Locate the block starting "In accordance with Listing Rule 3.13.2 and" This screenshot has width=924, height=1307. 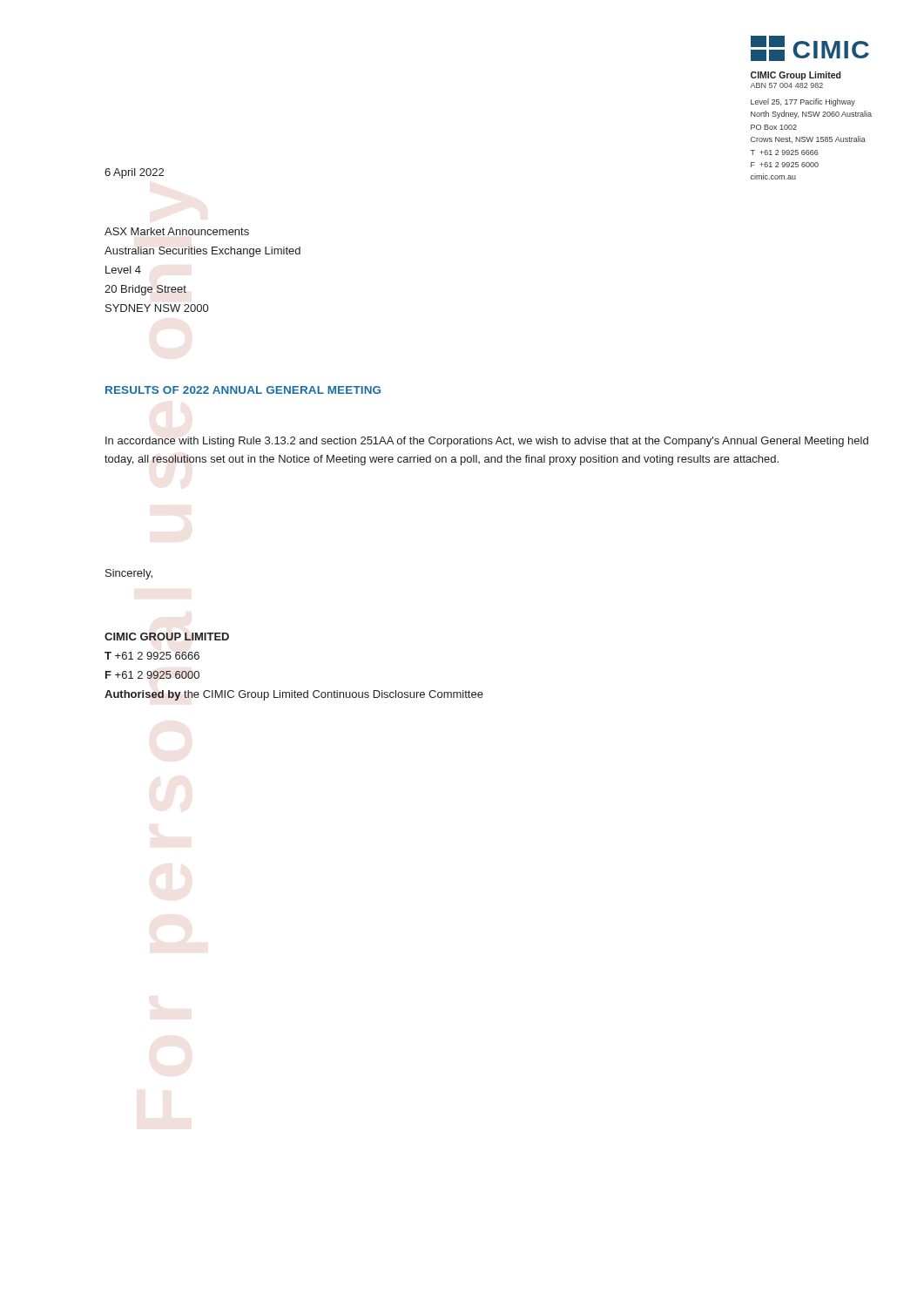click(x=487, y=450)
